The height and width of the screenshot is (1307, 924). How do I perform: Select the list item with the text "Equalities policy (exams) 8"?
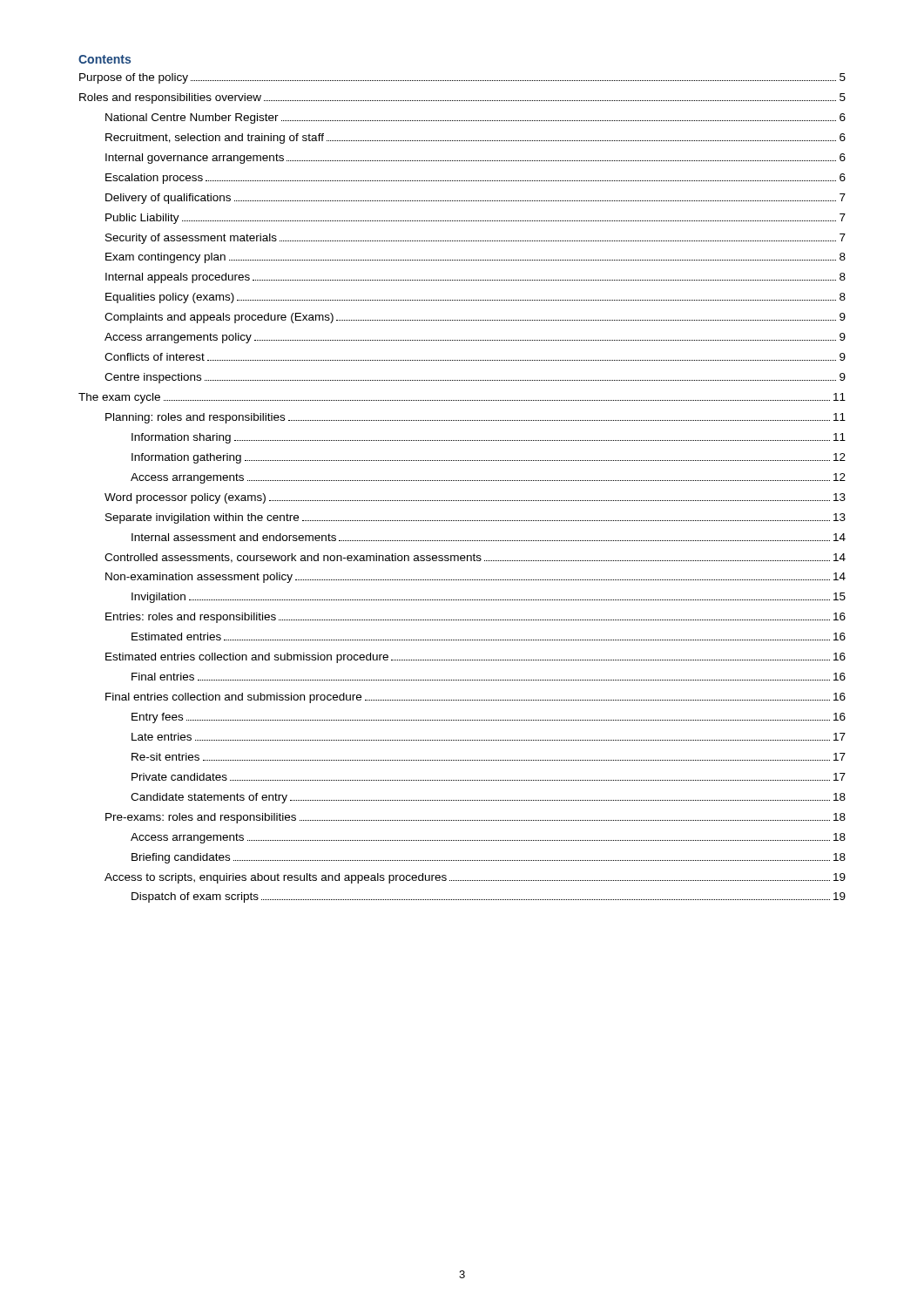tap(475, 298)
